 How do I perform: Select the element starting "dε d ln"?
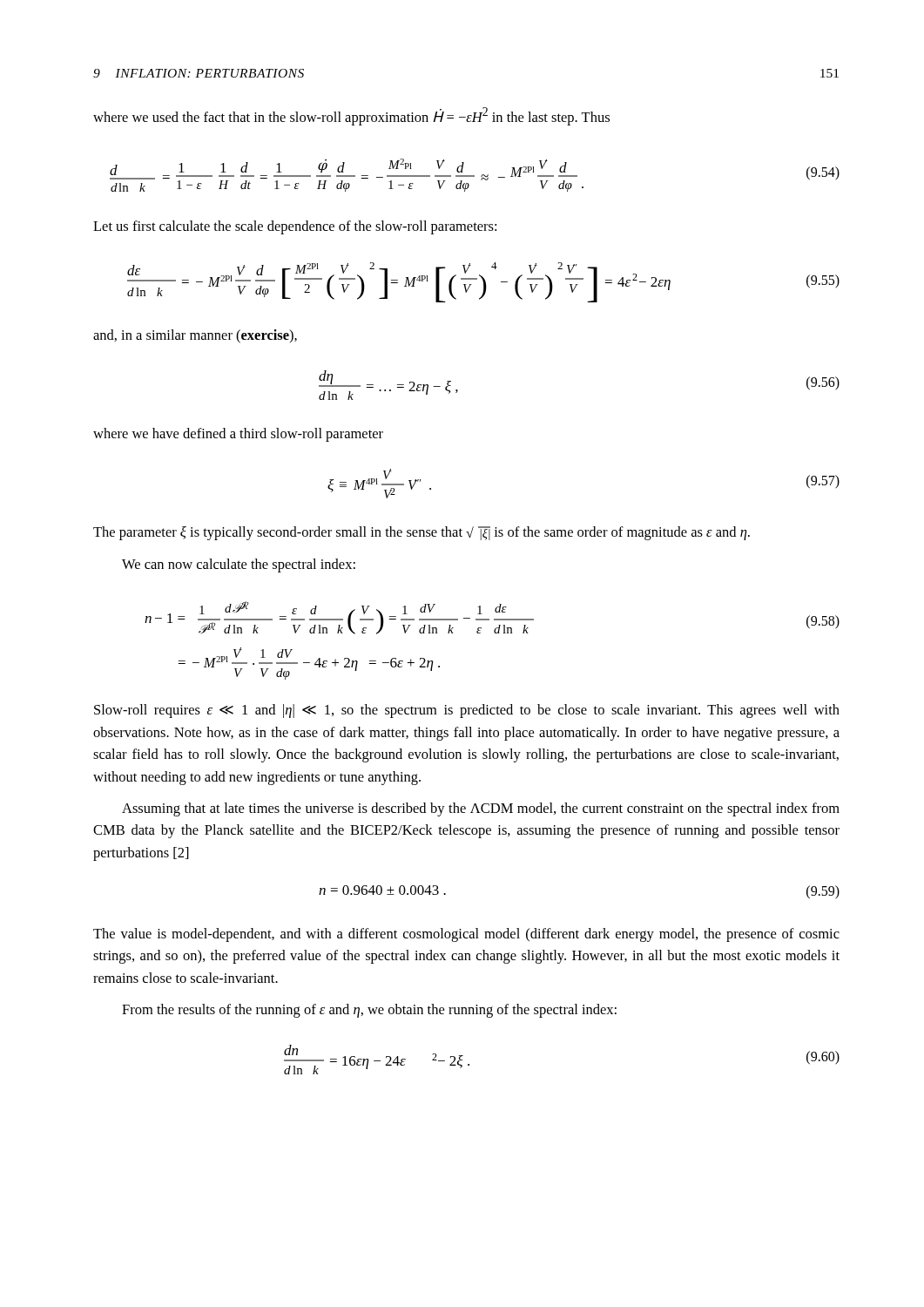click(483, 277)
